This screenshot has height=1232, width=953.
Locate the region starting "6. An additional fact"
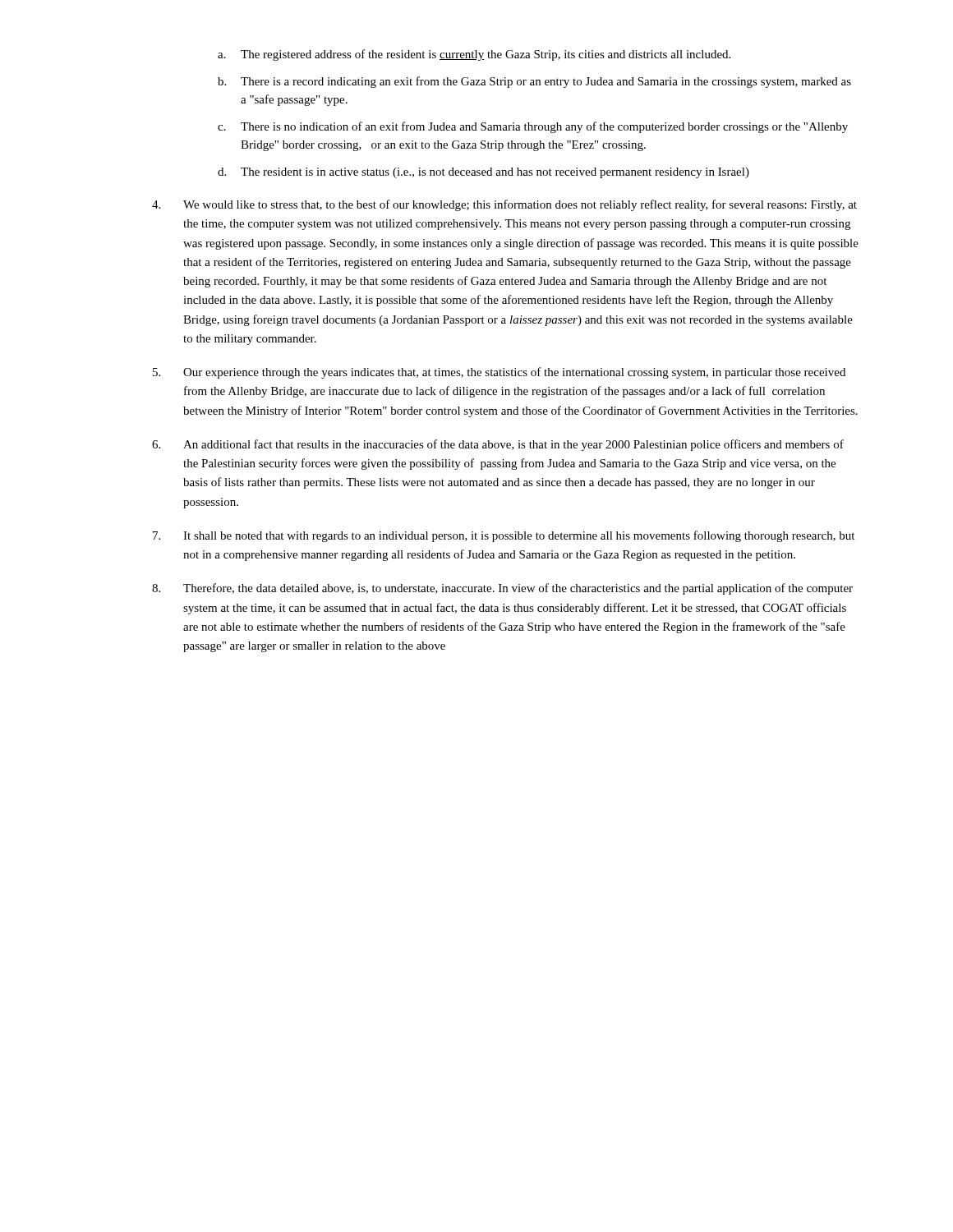505,473
